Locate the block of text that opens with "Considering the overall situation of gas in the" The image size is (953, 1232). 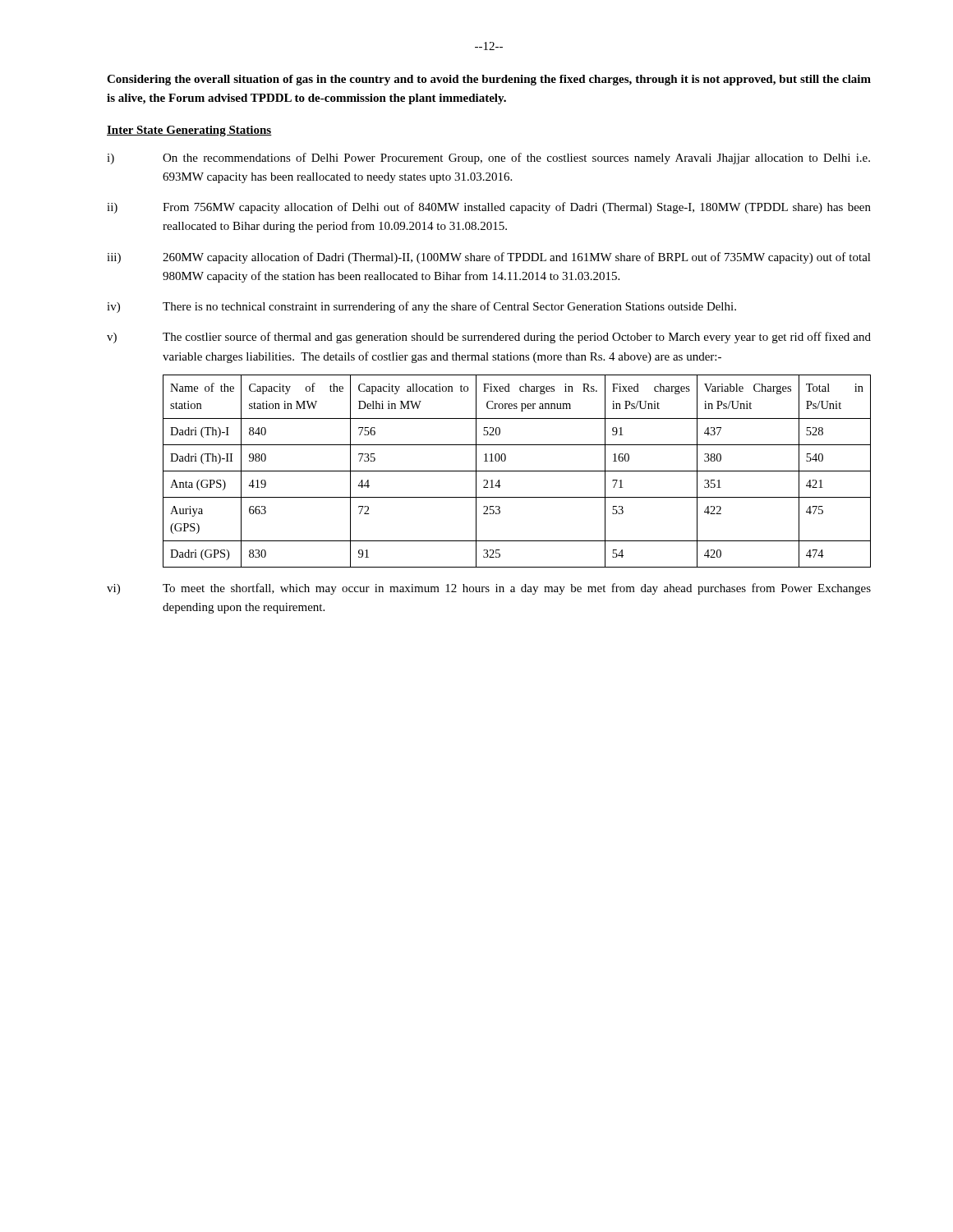tap(489, 88)
